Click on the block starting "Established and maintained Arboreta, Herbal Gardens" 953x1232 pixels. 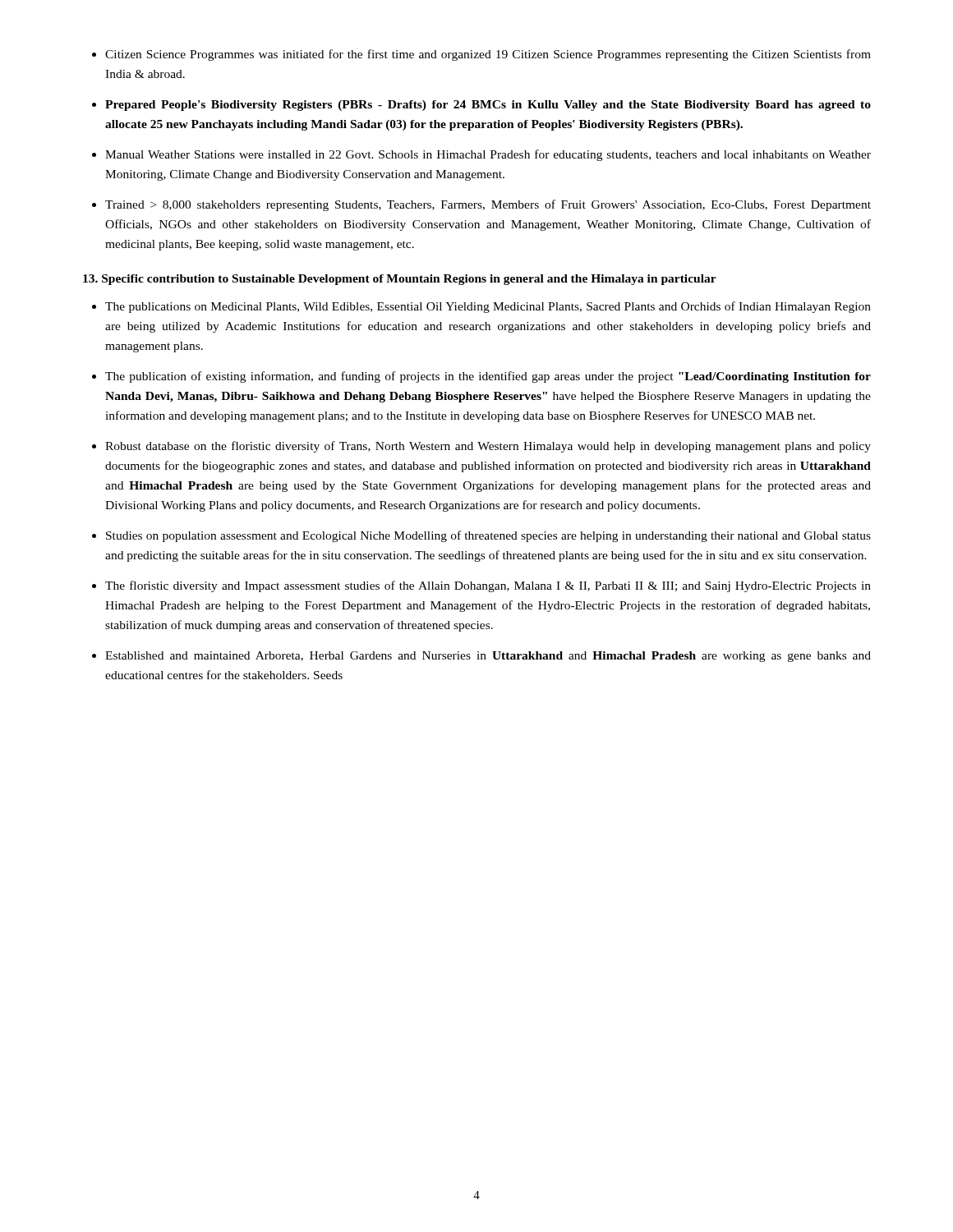pos(488,666)
